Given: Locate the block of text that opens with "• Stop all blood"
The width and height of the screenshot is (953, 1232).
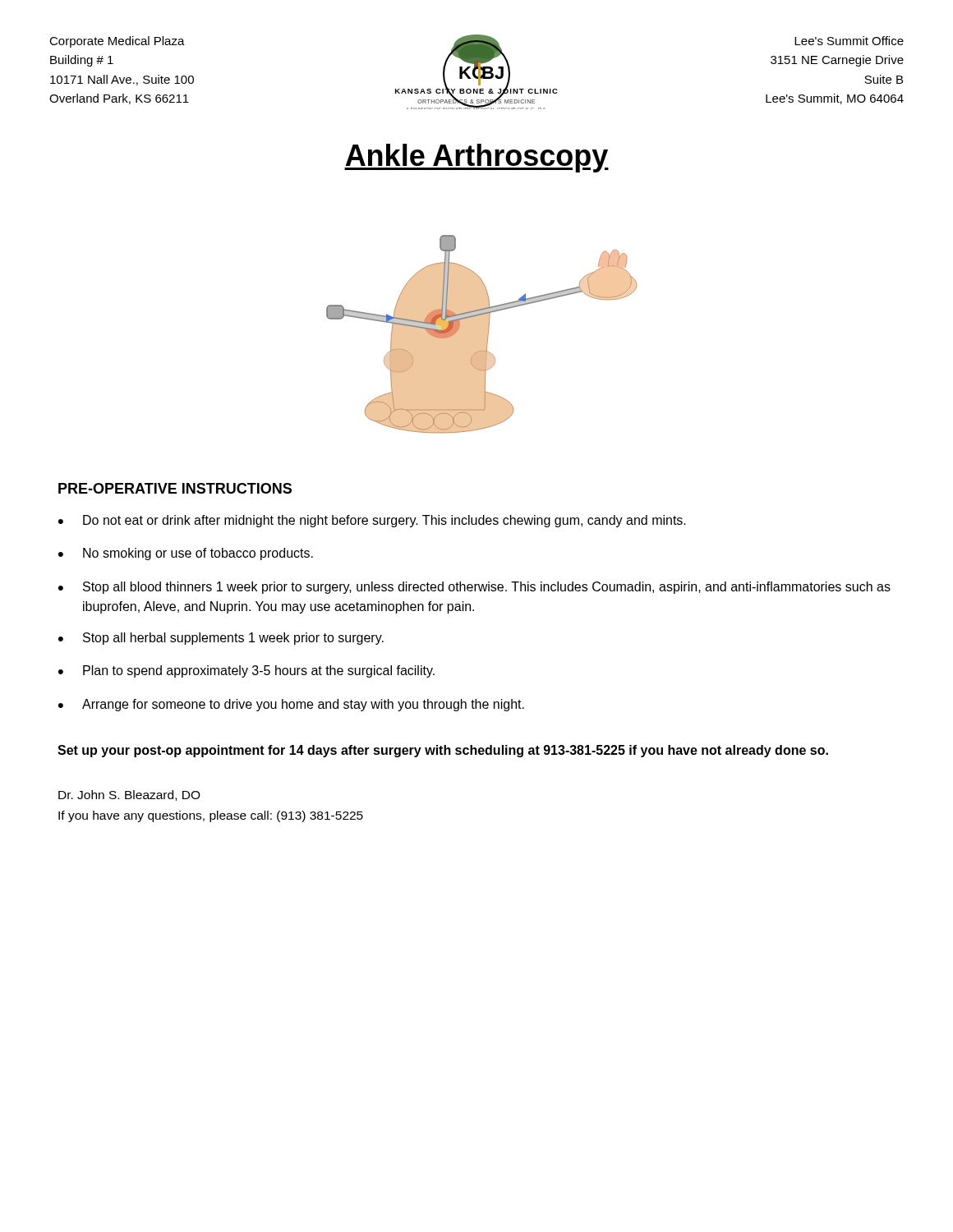Looking at the screenshot, I should point(476,597).
